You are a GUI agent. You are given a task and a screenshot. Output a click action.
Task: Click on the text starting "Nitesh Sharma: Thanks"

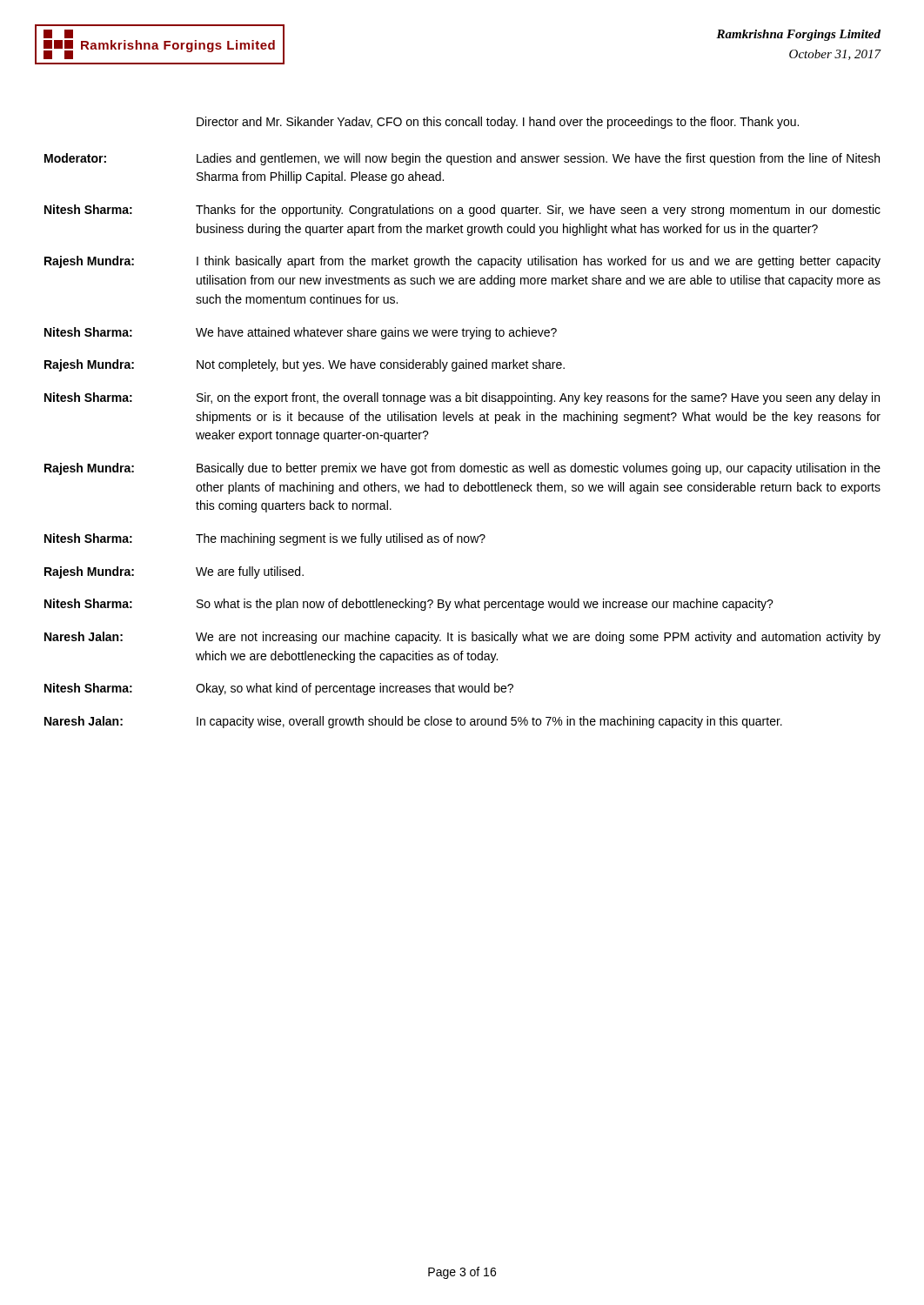[462, 220]
